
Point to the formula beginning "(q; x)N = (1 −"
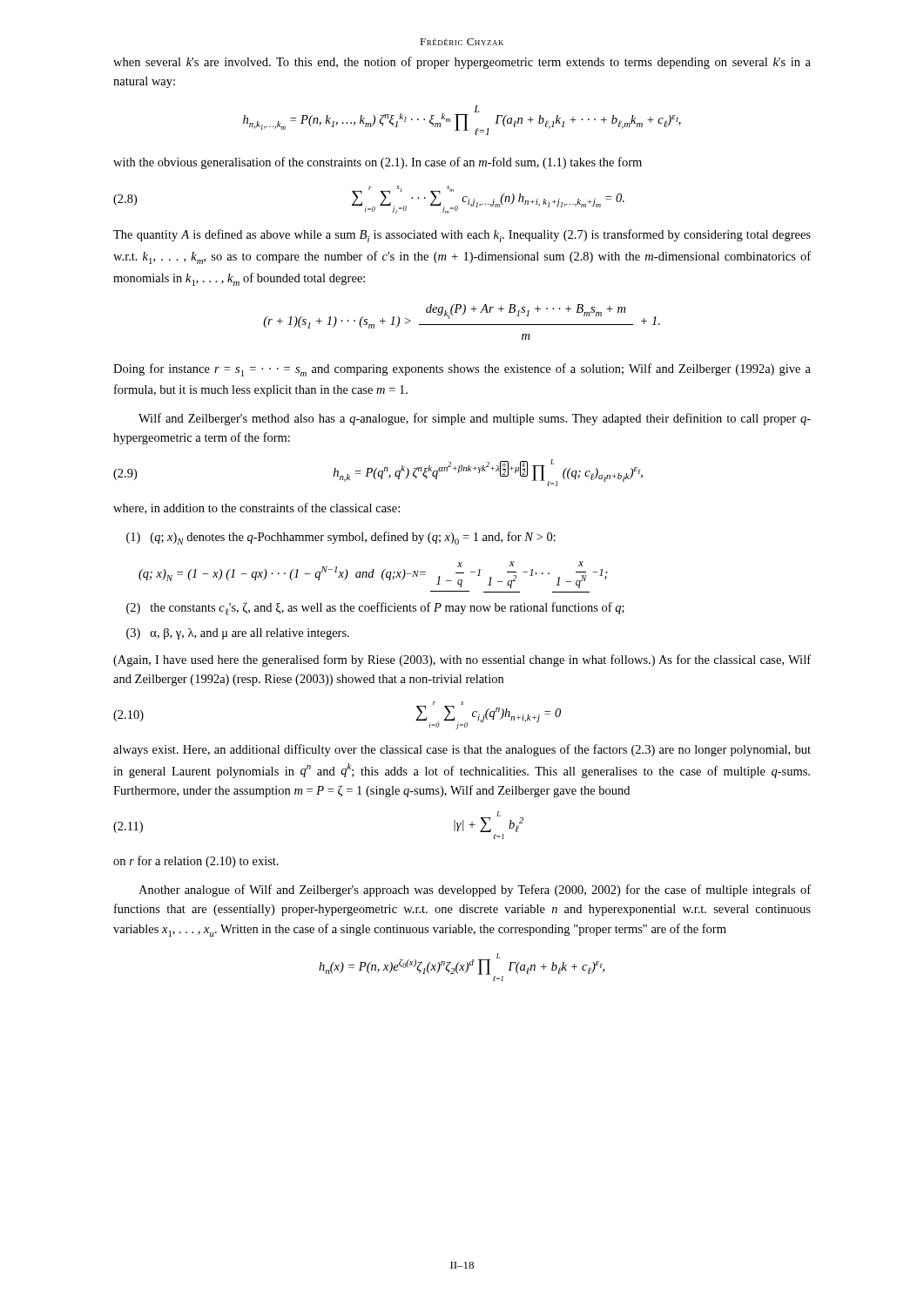pos(475,573)
